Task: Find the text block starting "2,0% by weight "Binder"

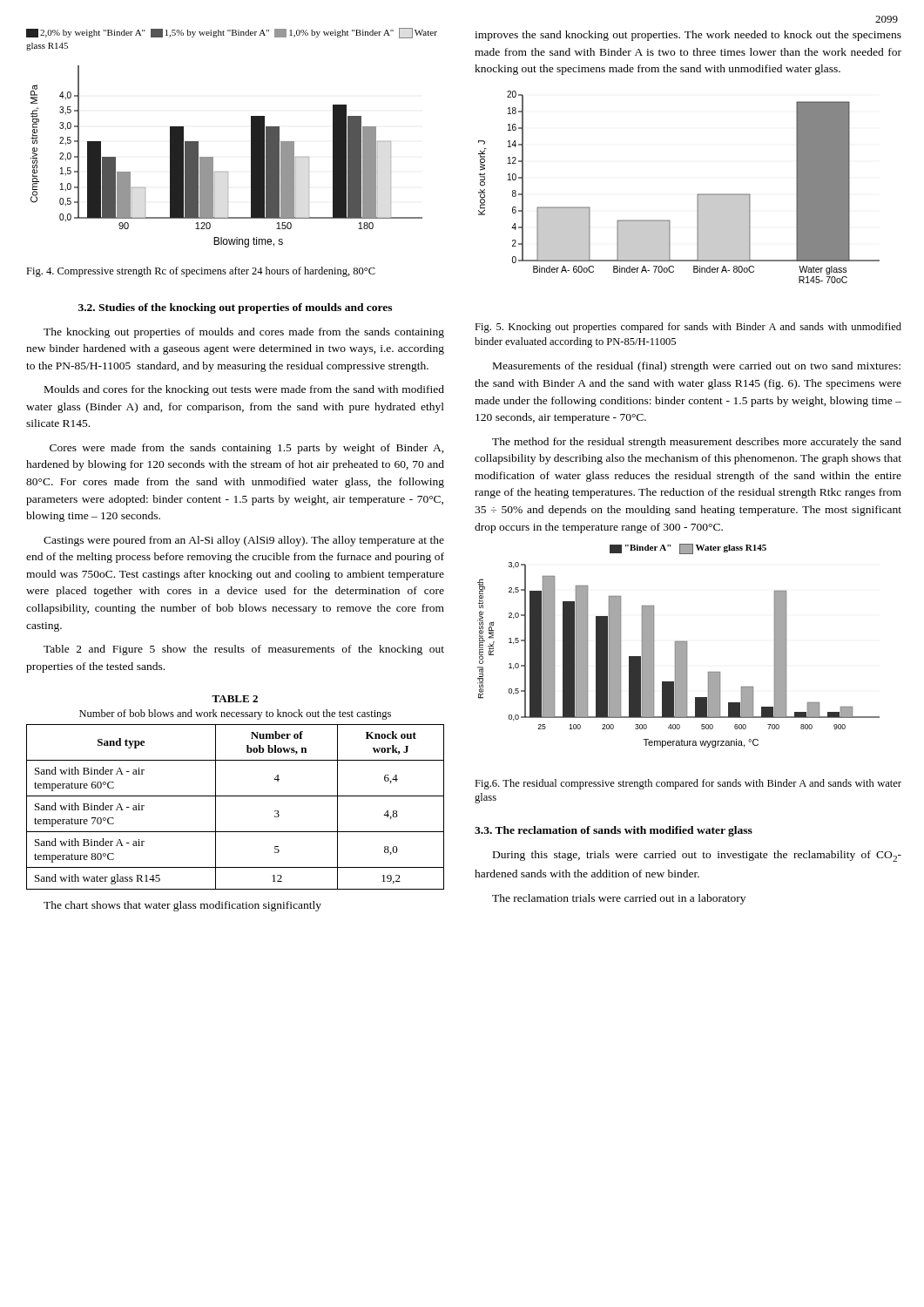Action: coord(232,39)
